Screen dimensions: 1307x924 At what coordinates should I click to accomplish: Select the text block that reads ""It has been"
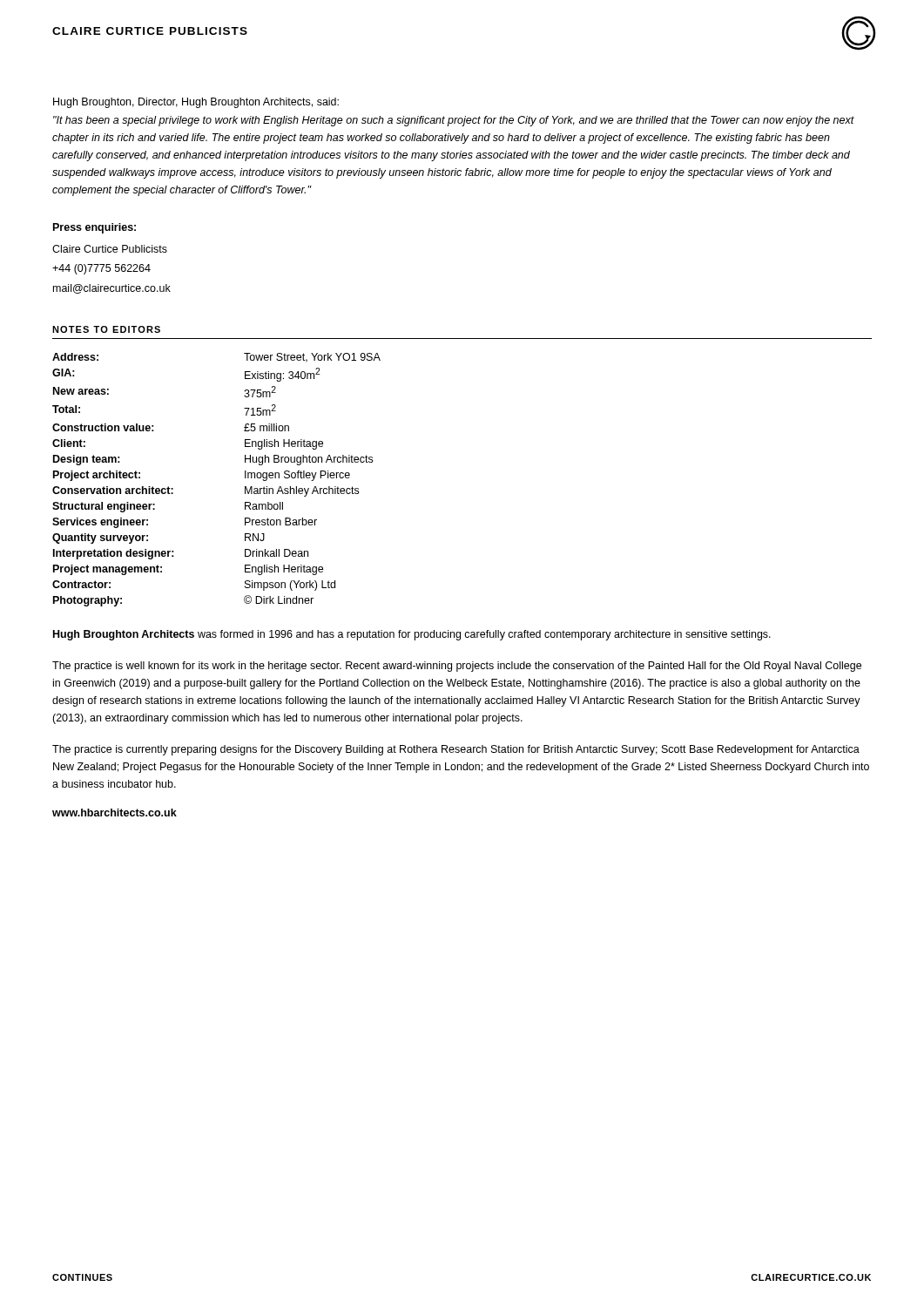coord(453,155)
